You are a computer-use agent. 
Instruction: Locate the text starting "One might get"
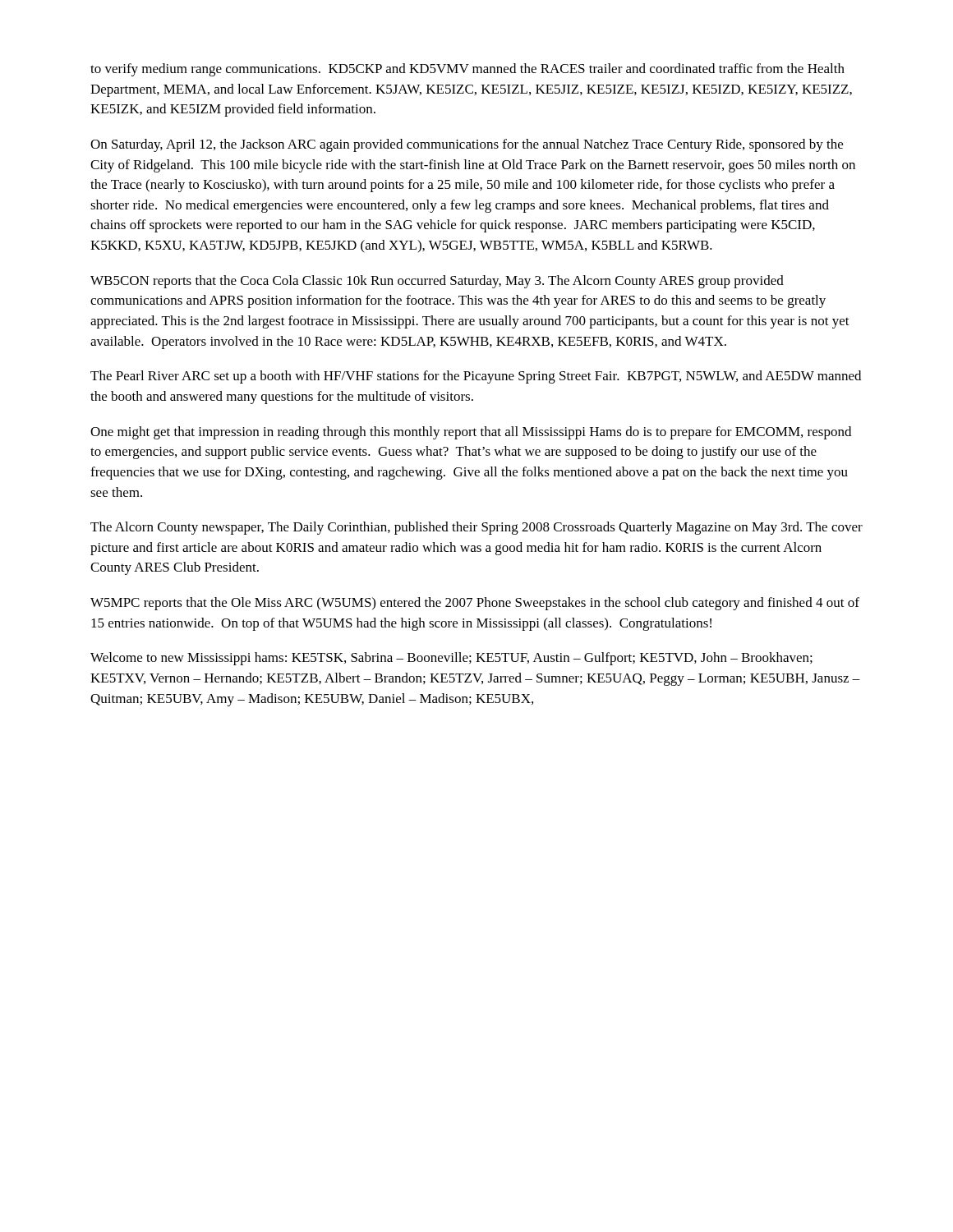pyautogui.click(x=471, y=462)
